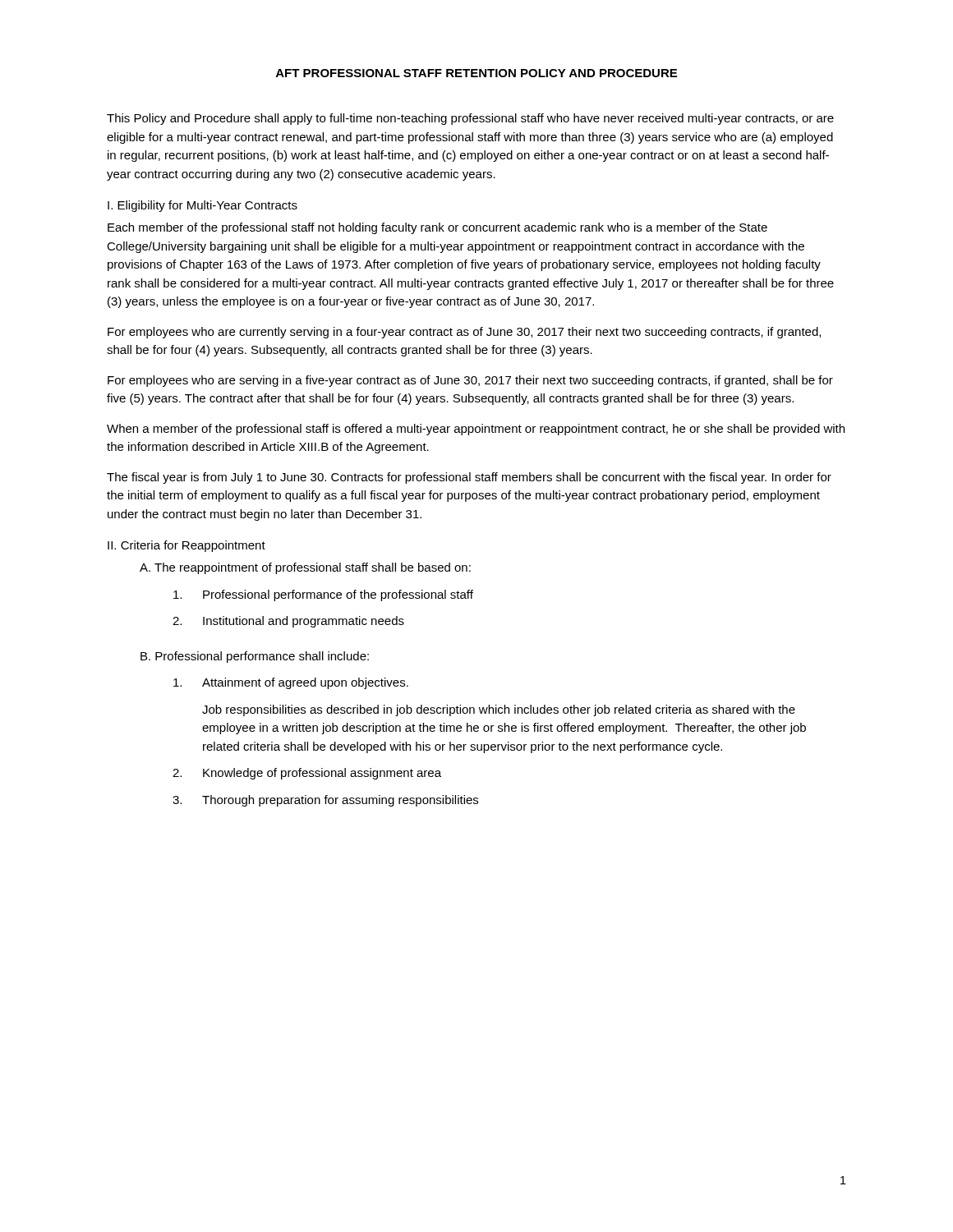The width and height of the screenshot is (953, 1232).
Task: Locate the passage starting "For employees who are serving in"
Action: click(476, 389)
